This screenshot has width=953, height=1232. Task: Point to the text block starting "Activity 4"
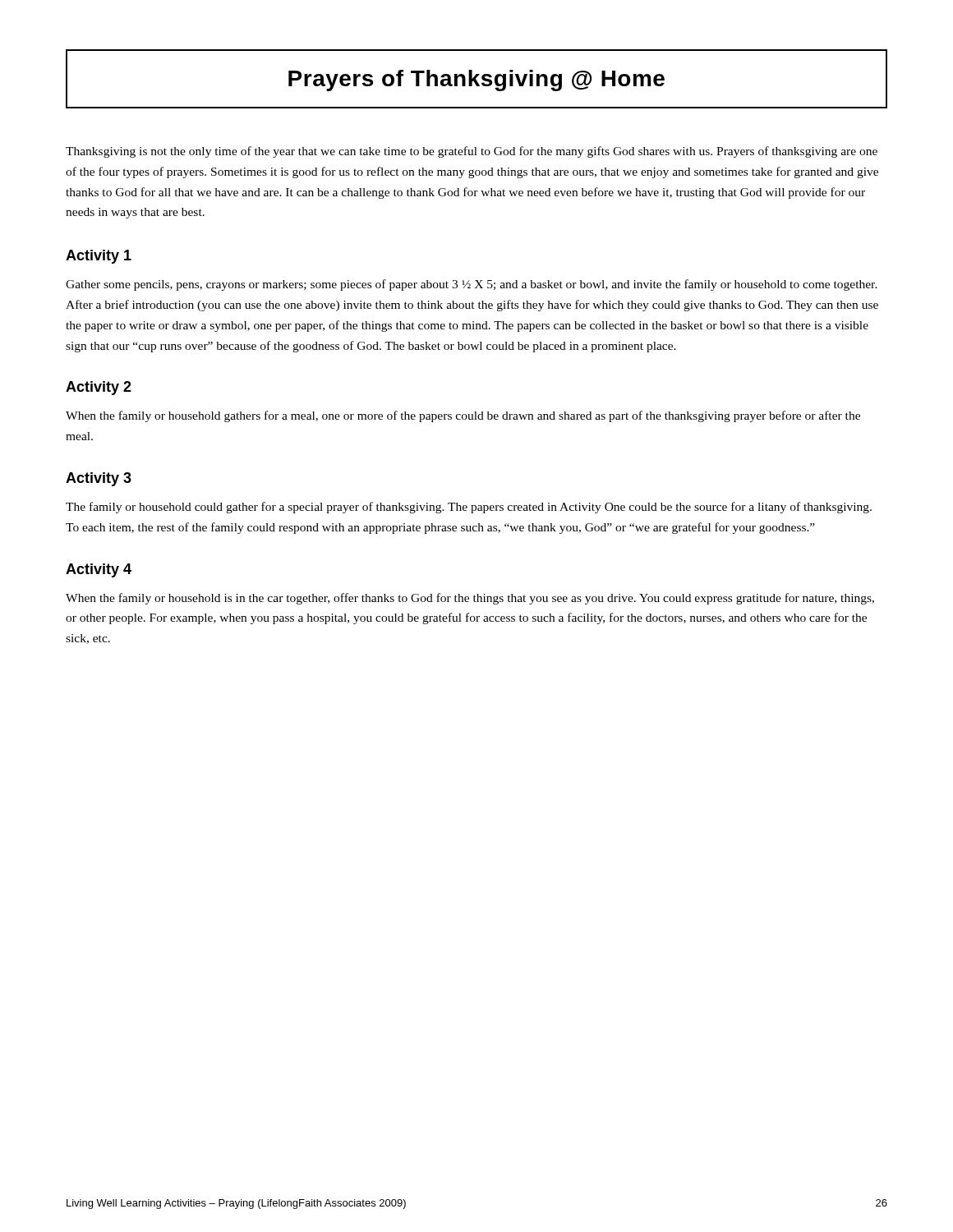point(99,569)
